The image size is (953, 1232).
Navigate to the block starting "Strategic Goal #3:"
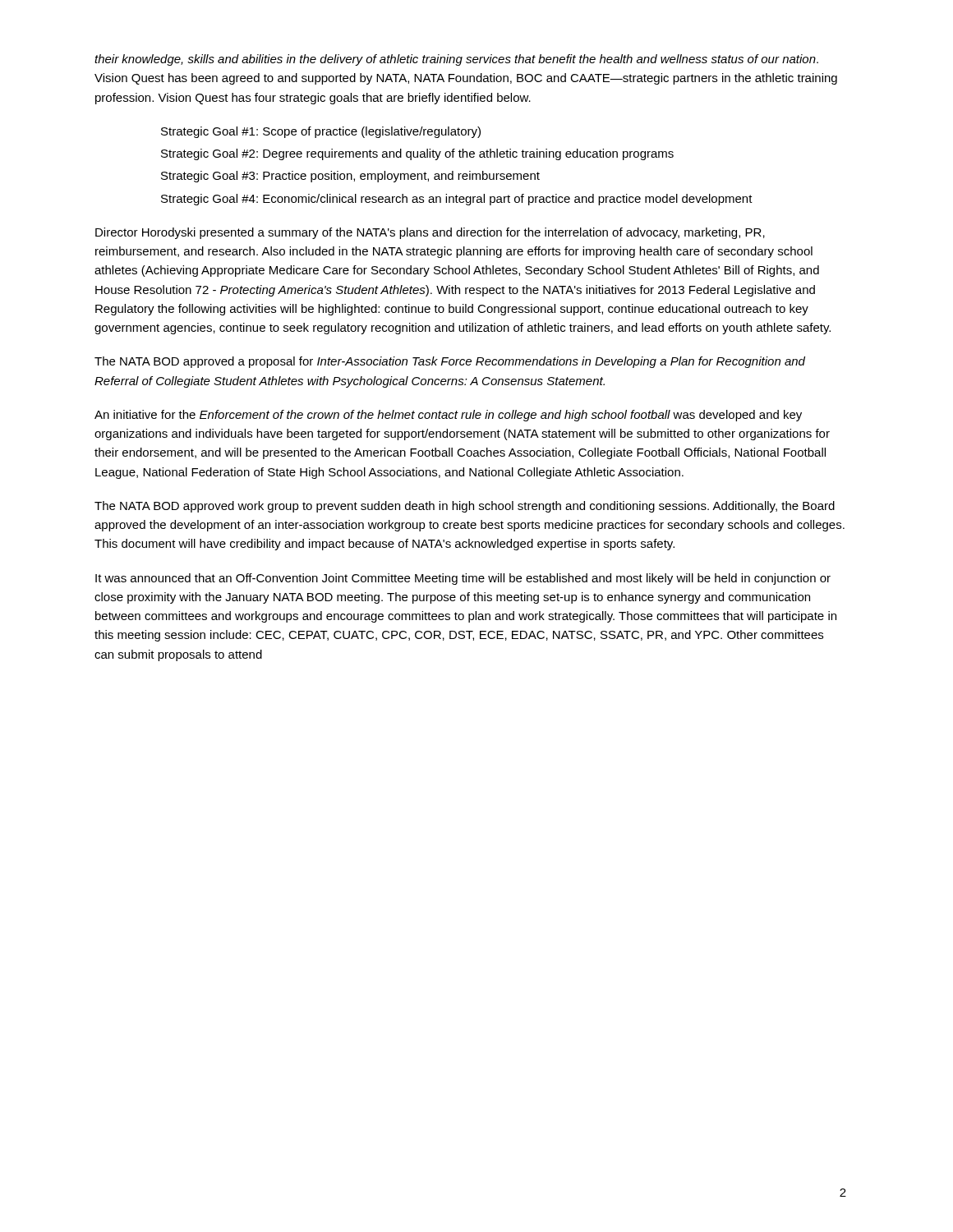(350, 176)
